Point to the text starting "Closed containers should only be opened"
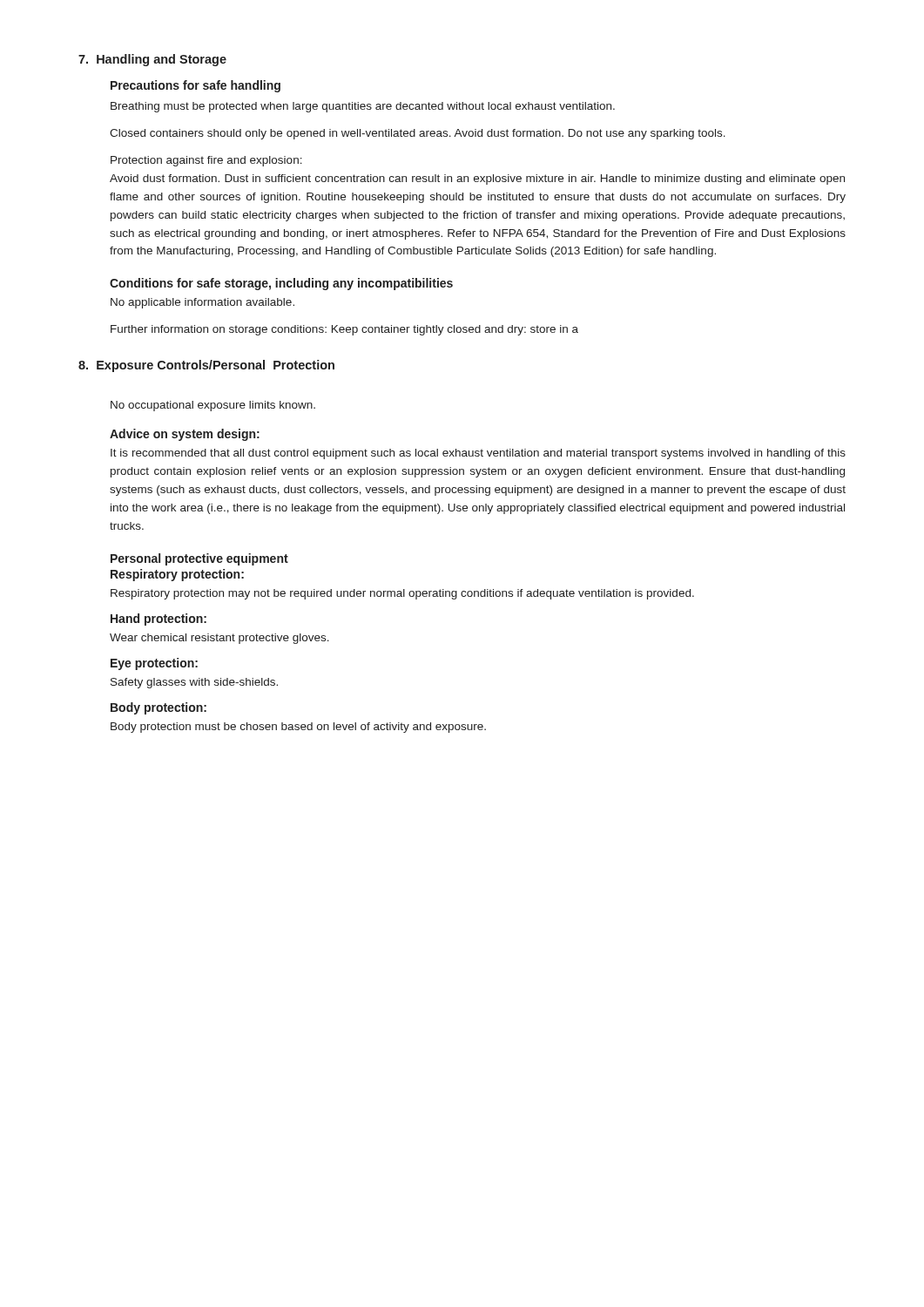Image resolution: width=924 pixels, height=1307 pixels. click(418, 133)
